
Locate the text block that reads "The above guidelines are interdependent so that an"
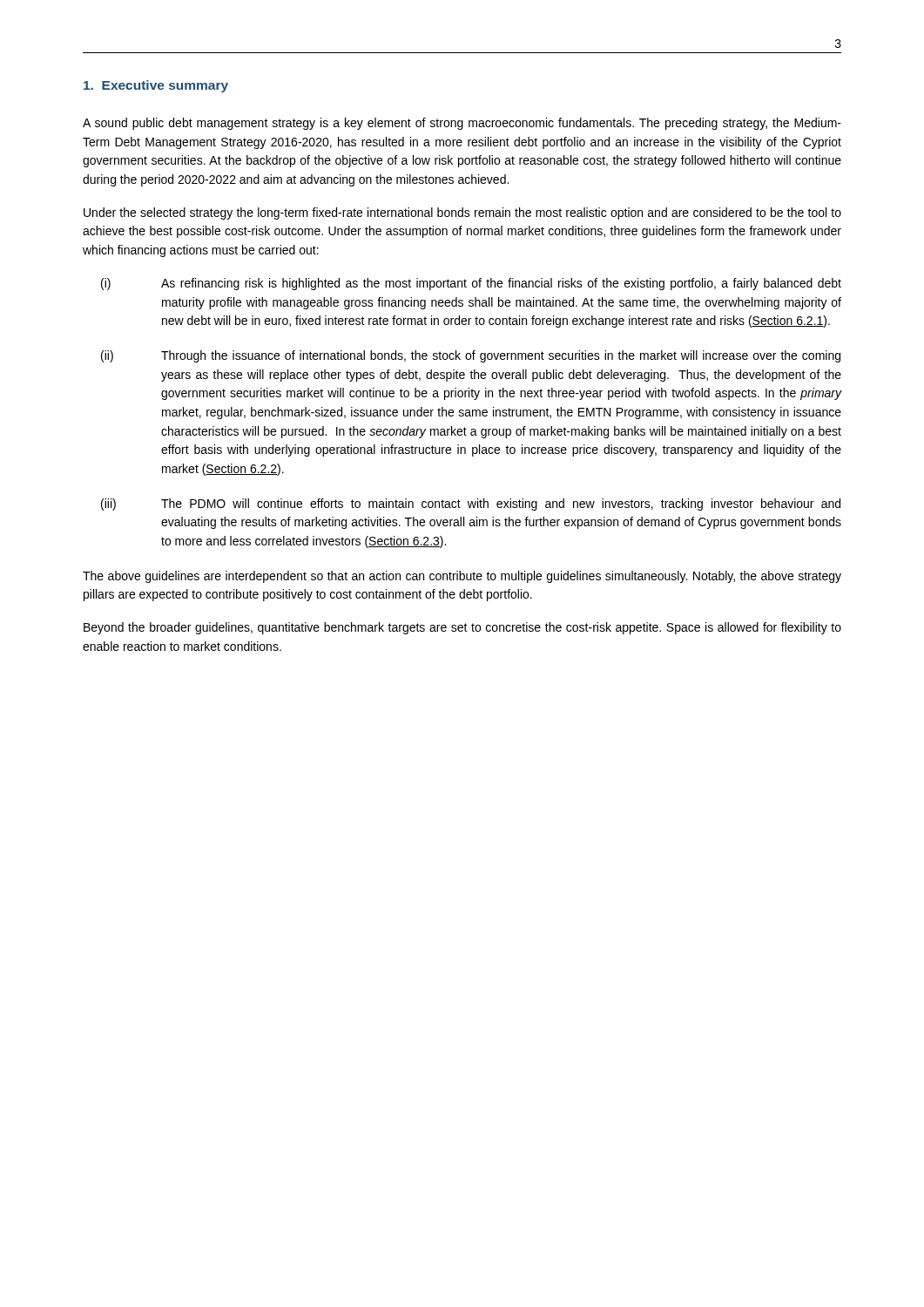click(x=462, y=585)
